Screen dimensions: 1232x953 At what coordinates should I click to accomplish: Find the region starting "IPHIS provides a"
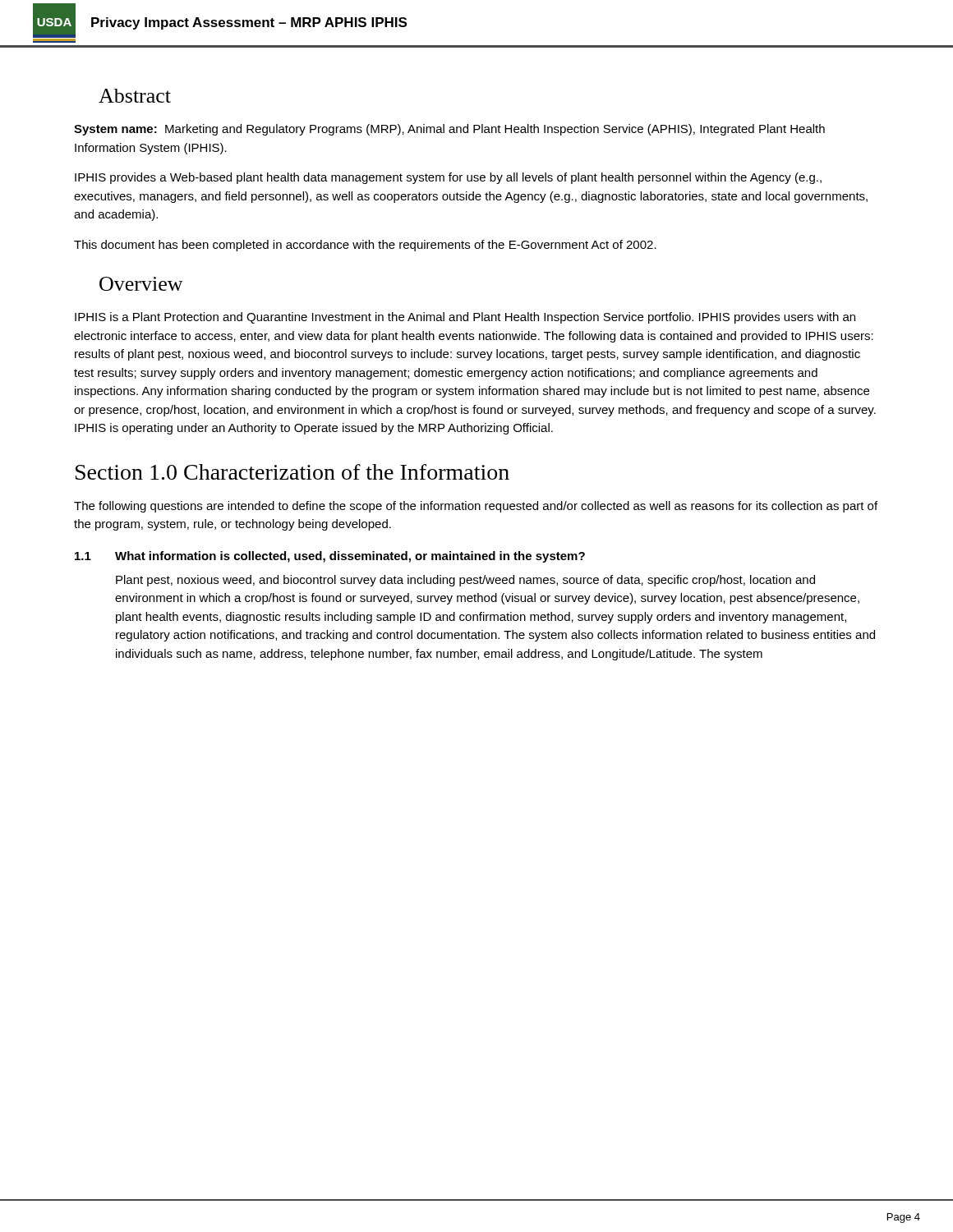[471, 195]
